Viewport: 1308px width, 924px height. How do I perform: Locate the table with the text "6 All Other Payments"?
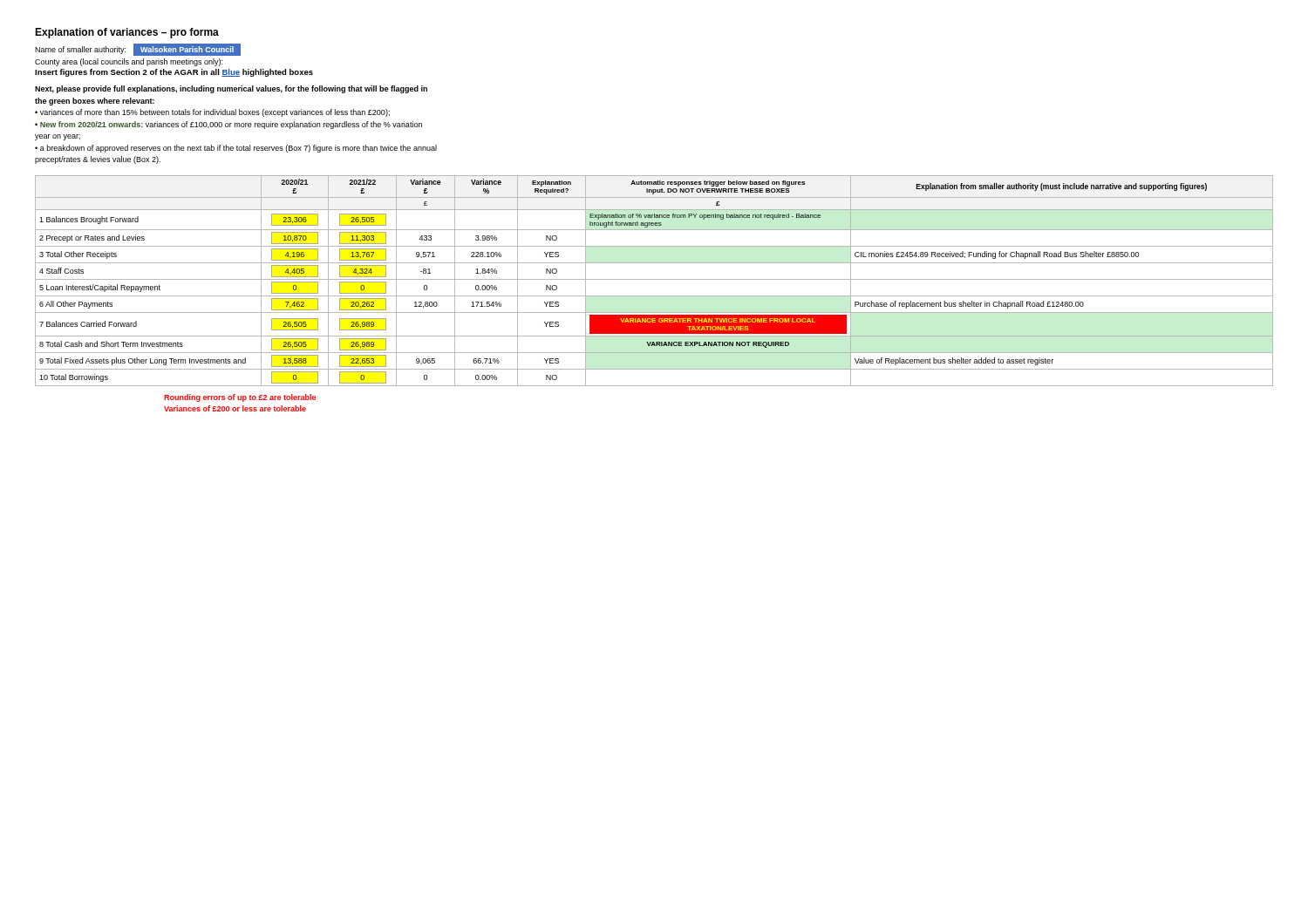654,280
